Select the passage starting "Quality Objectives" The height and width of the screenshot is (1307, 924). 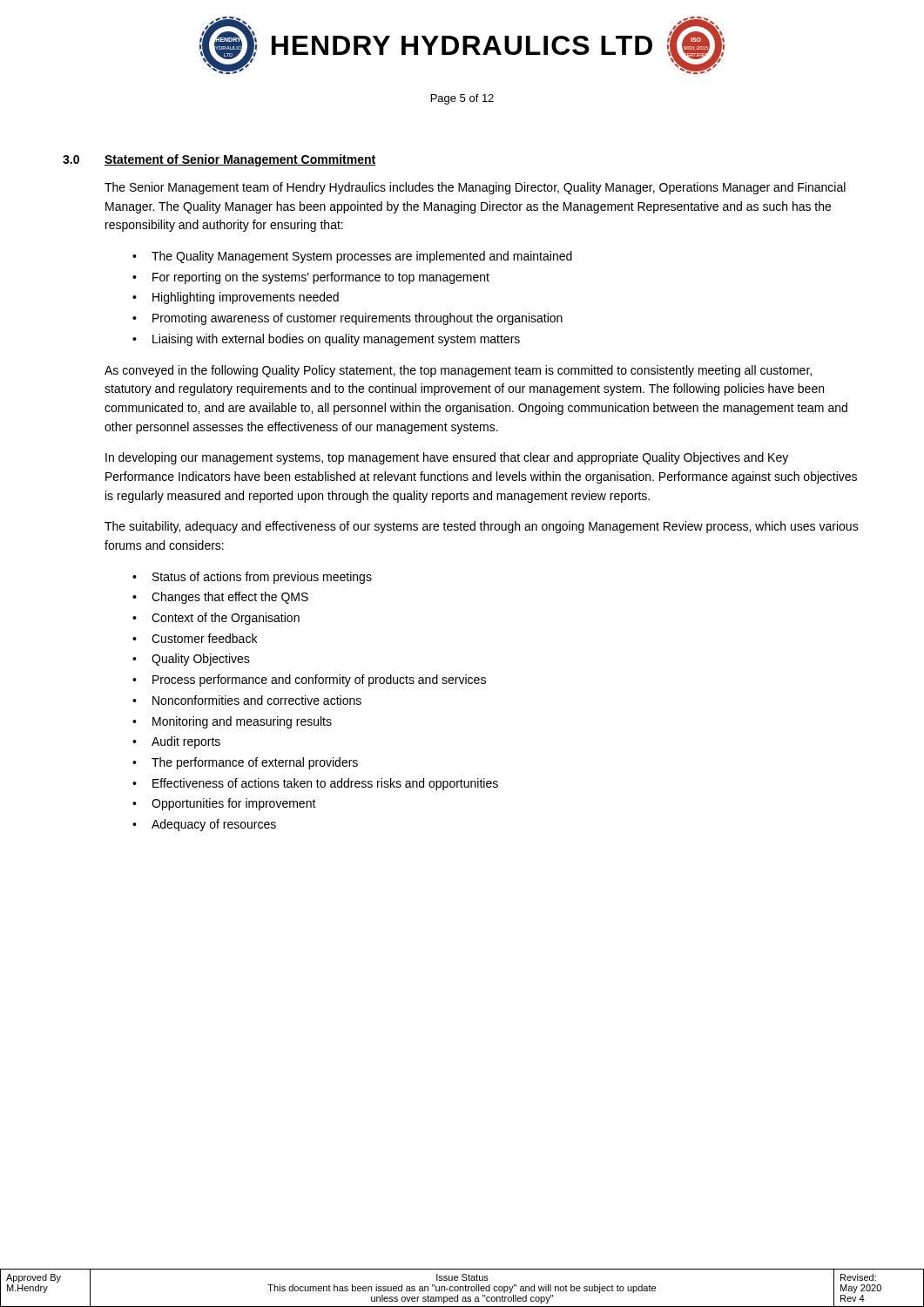click(201, 659)
